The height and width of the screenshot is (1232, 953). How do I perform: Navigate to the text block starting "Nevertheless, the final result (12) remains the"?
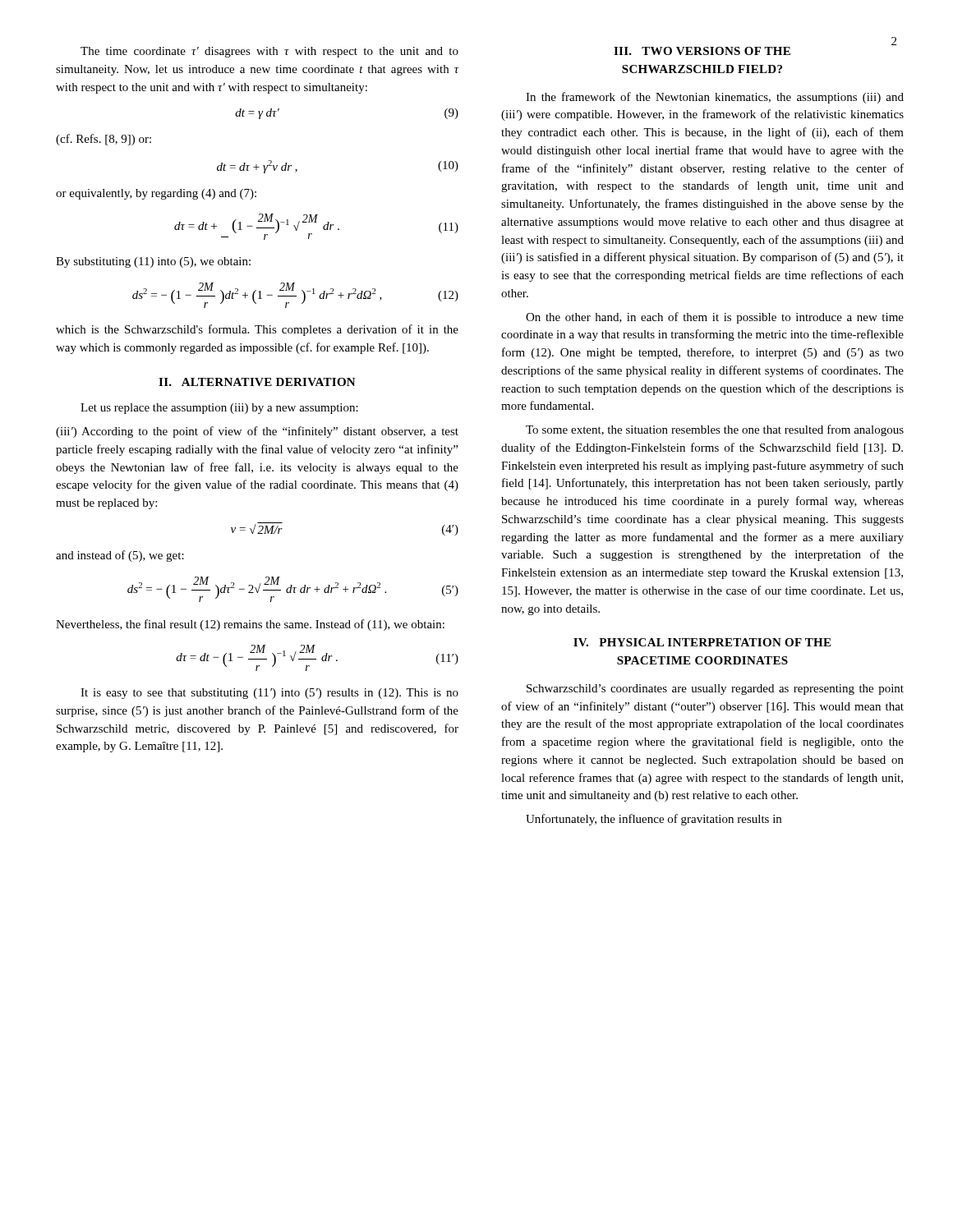[x=257, y=625]
